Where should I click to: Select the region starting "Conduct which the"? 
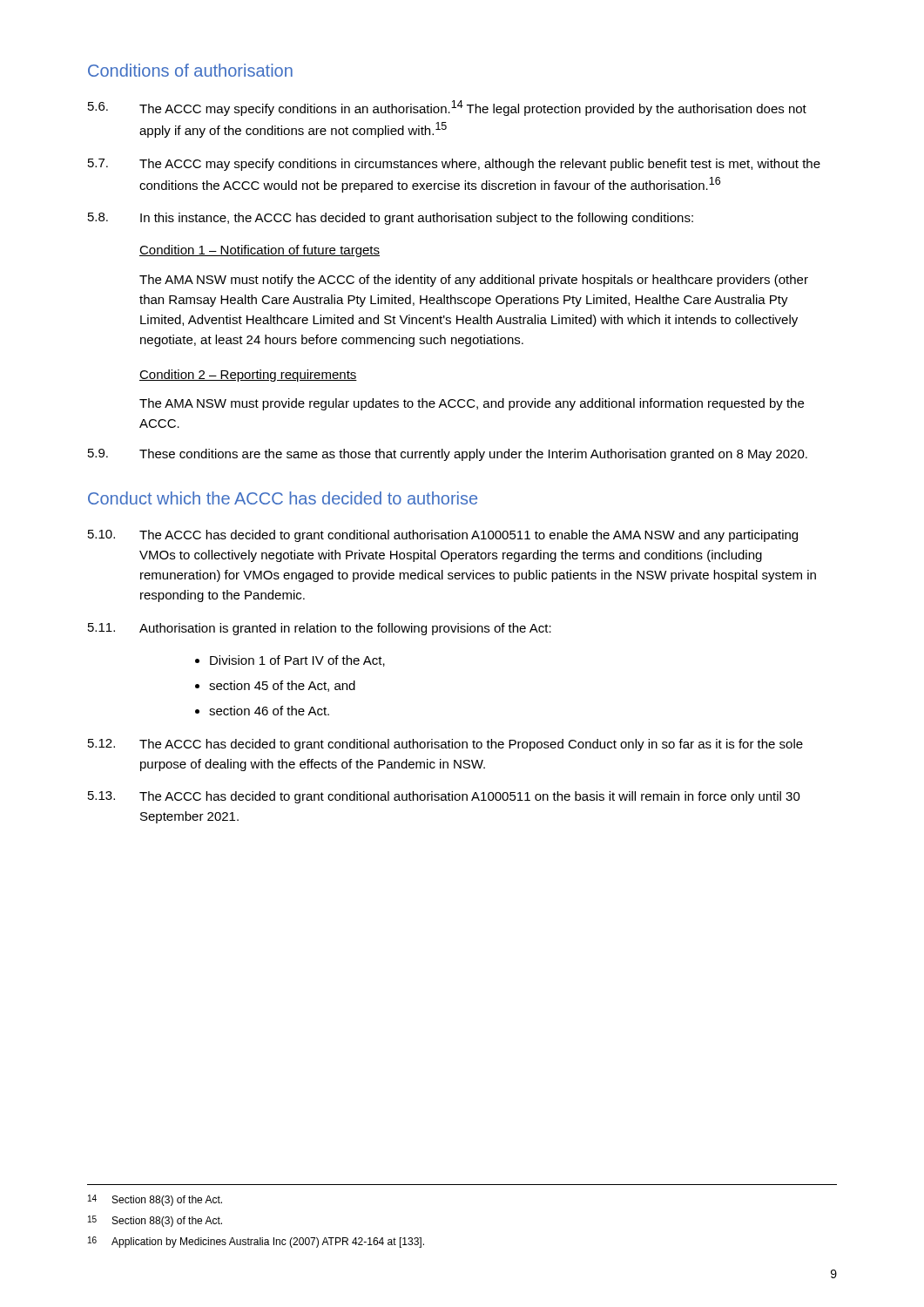(x=462, y=498)
